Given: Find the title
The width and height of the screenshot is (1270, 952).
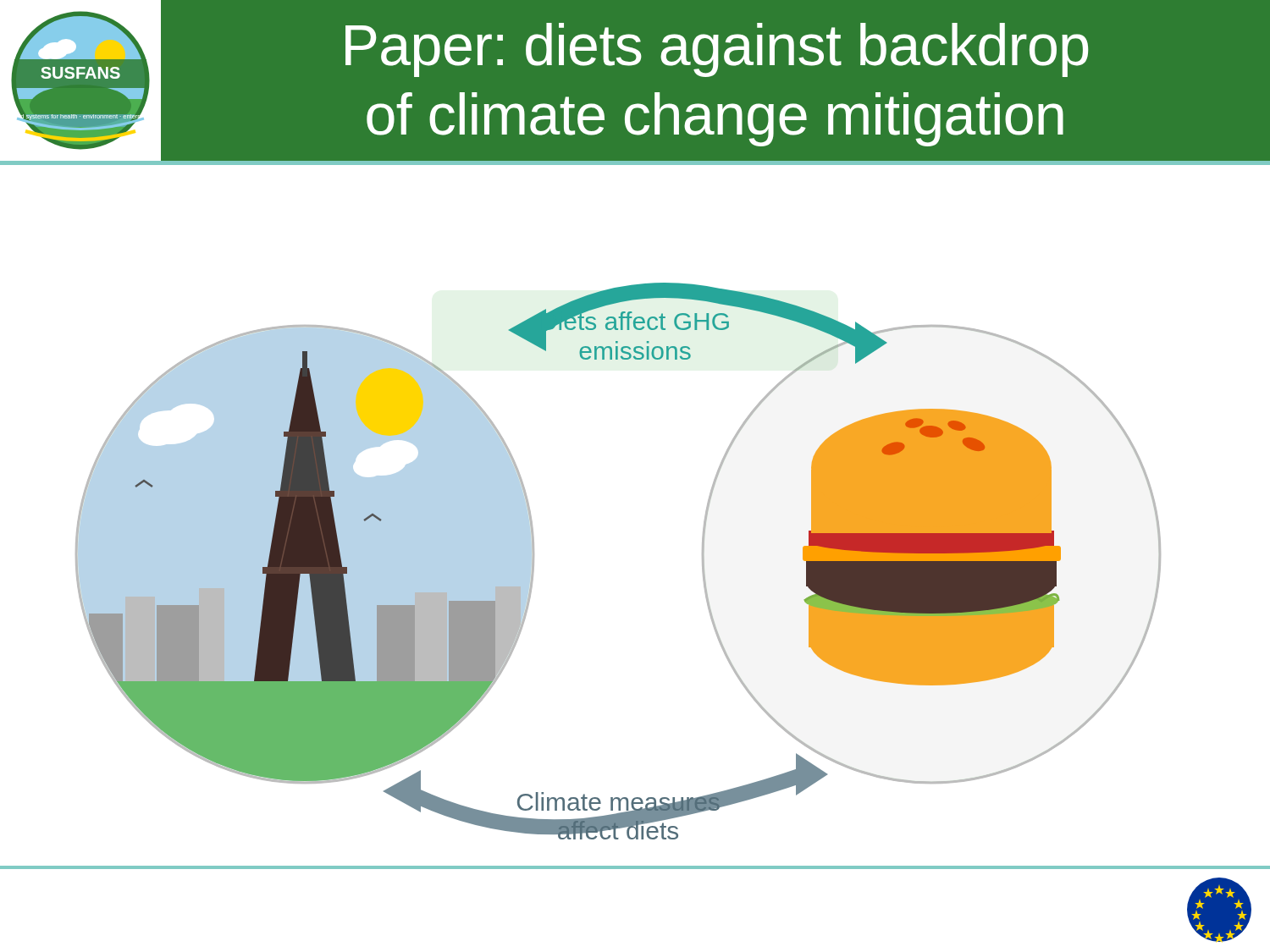Looking at the screenshot, I should 715,80.
